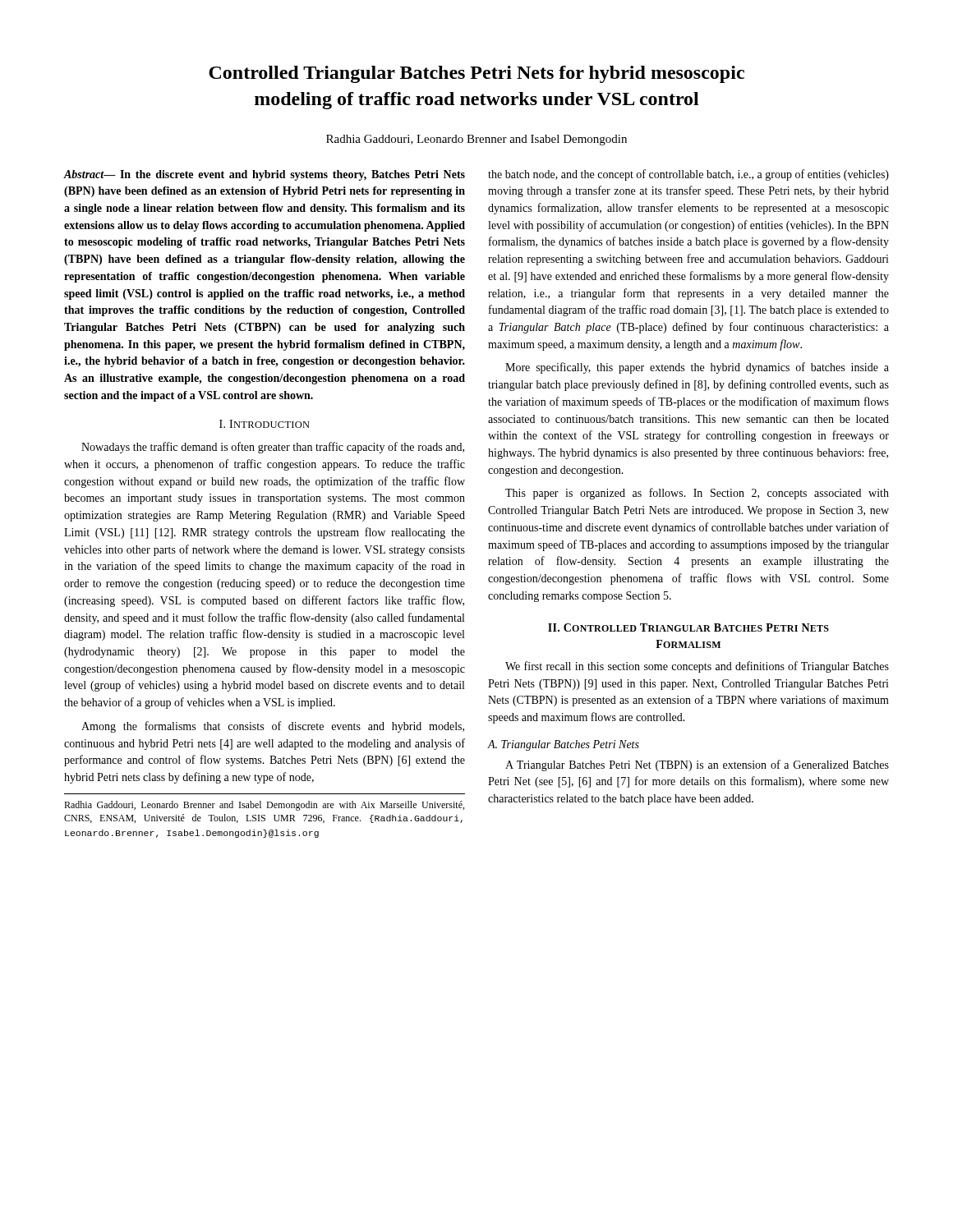Click on the section header that reads "II. CONTROLLED TRIANGULAR BATCHES"
The width and height of the screenshot is (953, 1232).
point(688,636)
